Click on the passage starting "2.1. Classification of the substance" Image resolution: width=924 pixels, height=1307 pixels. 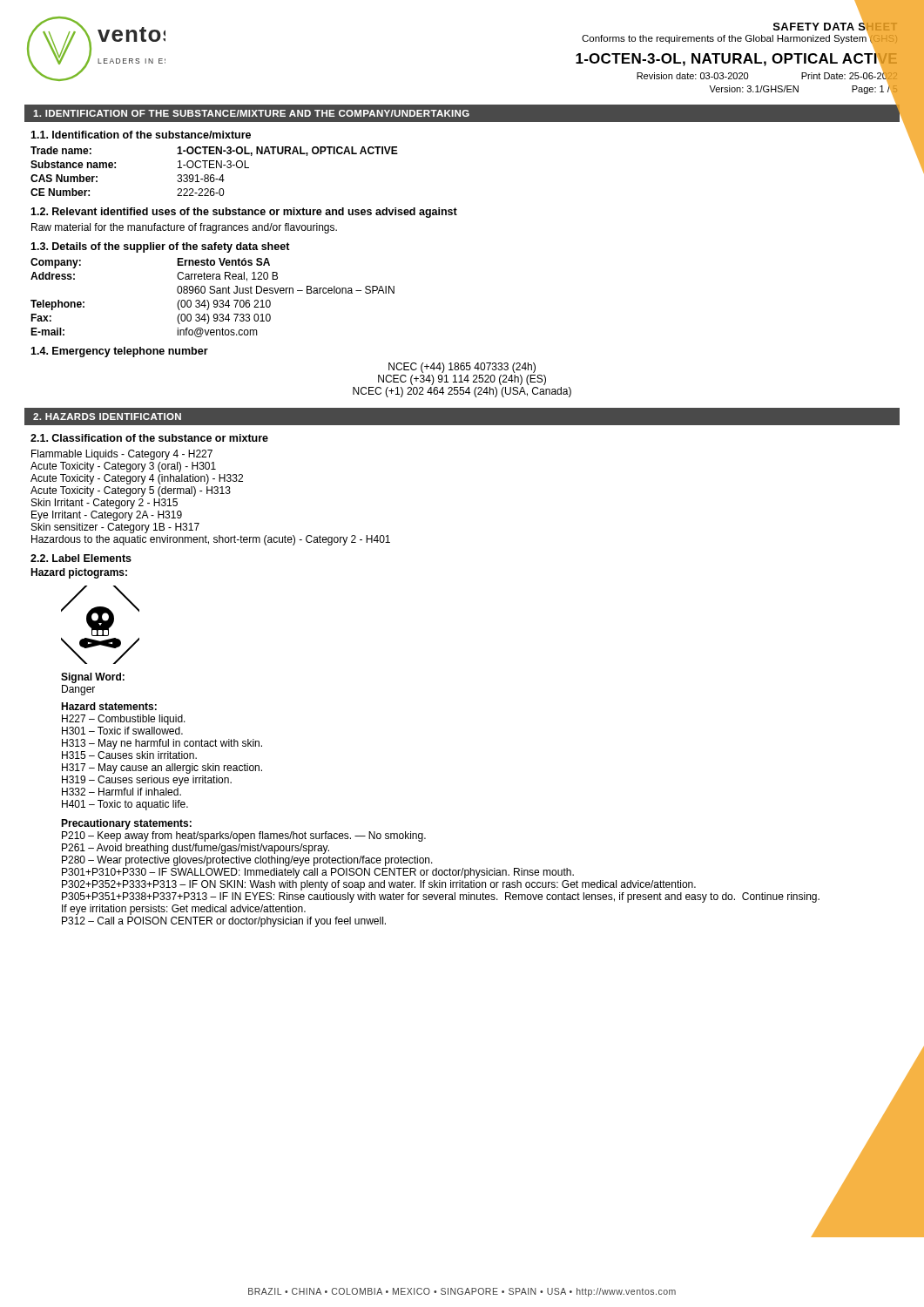(x=149, y=438)
